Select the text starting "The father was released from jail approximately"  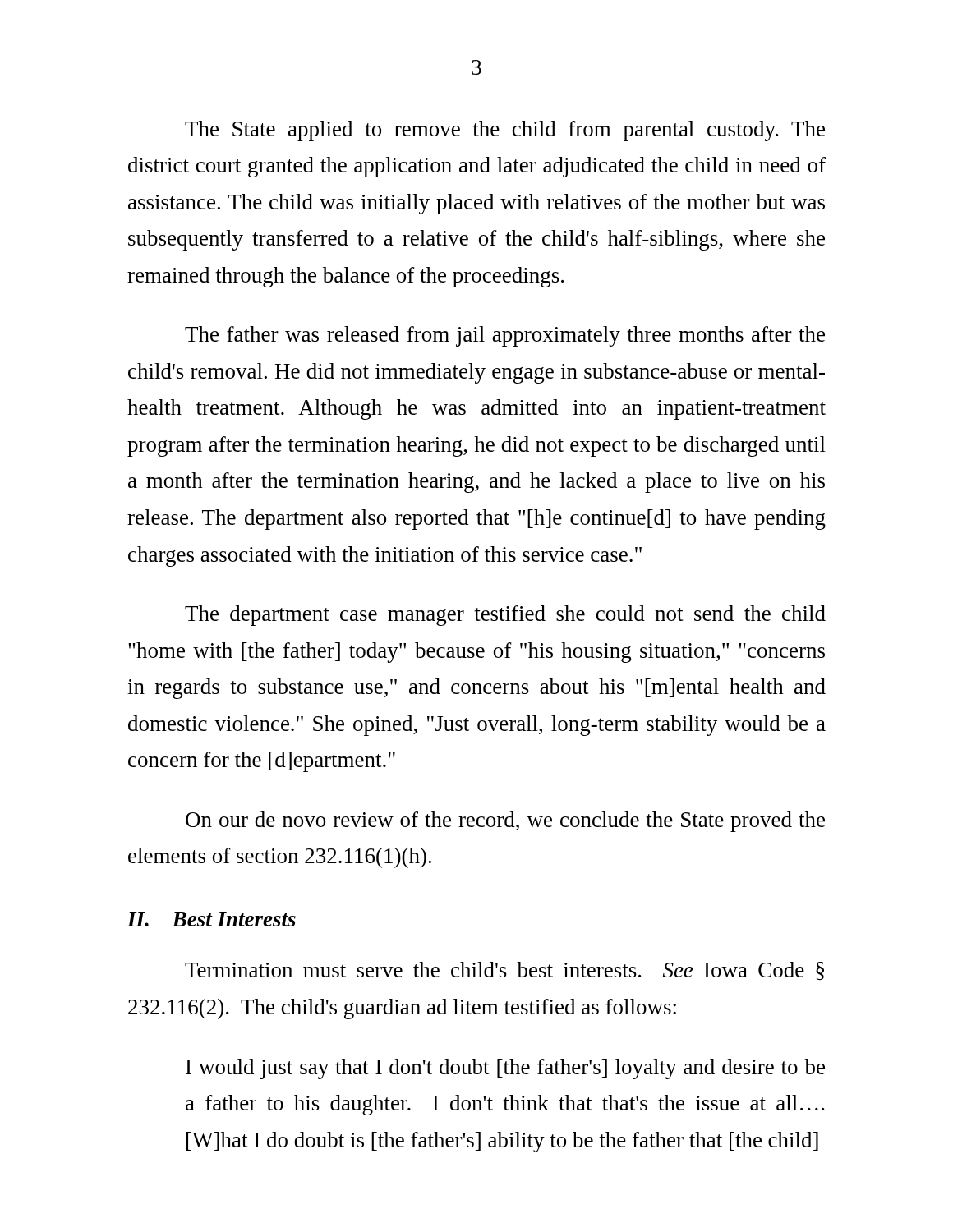pos(476,444)
